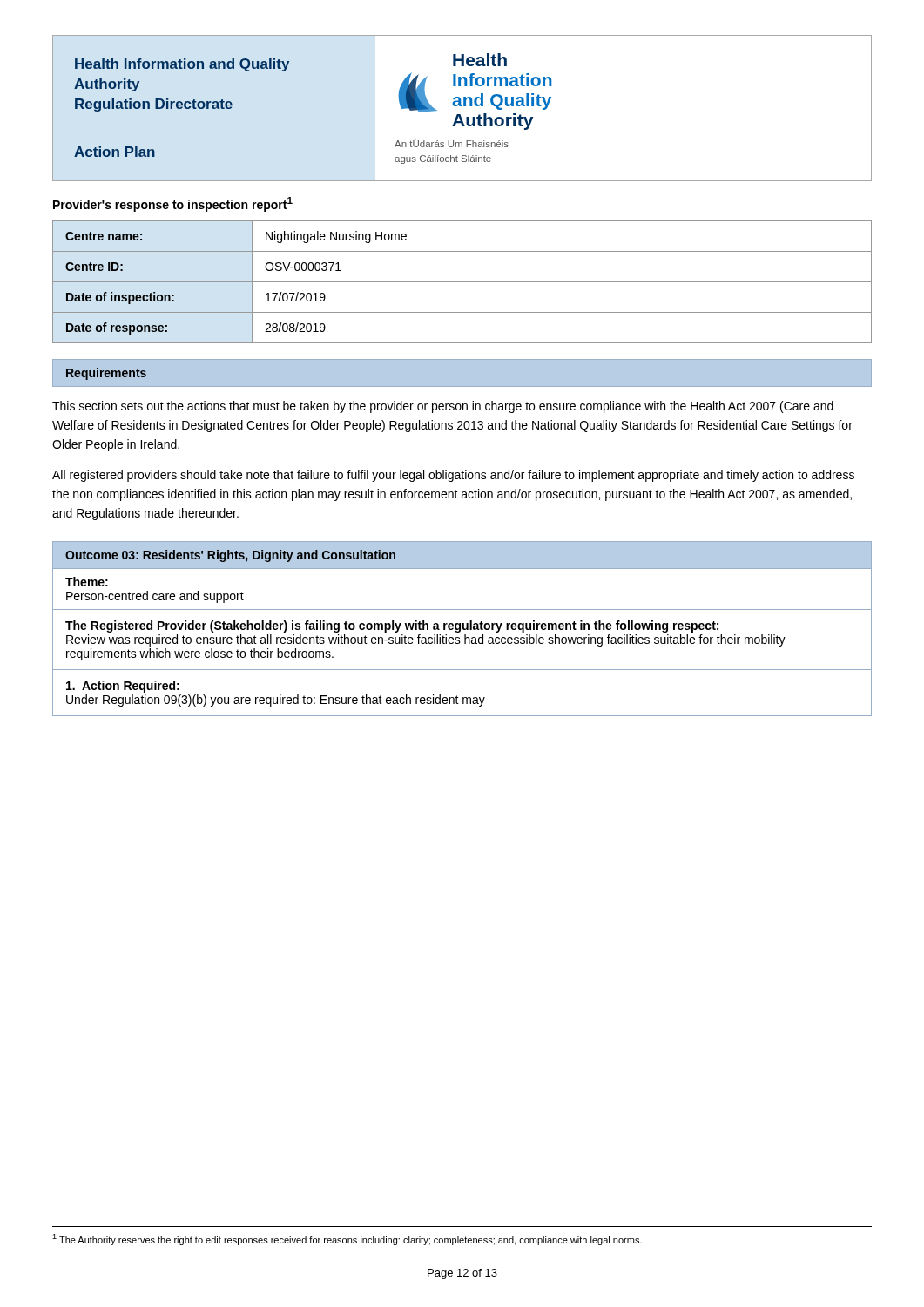Point to the block starting "Provider's response to inspection report1"
This screenshot has width=924, height=1307.
click(x=172, y=203)
